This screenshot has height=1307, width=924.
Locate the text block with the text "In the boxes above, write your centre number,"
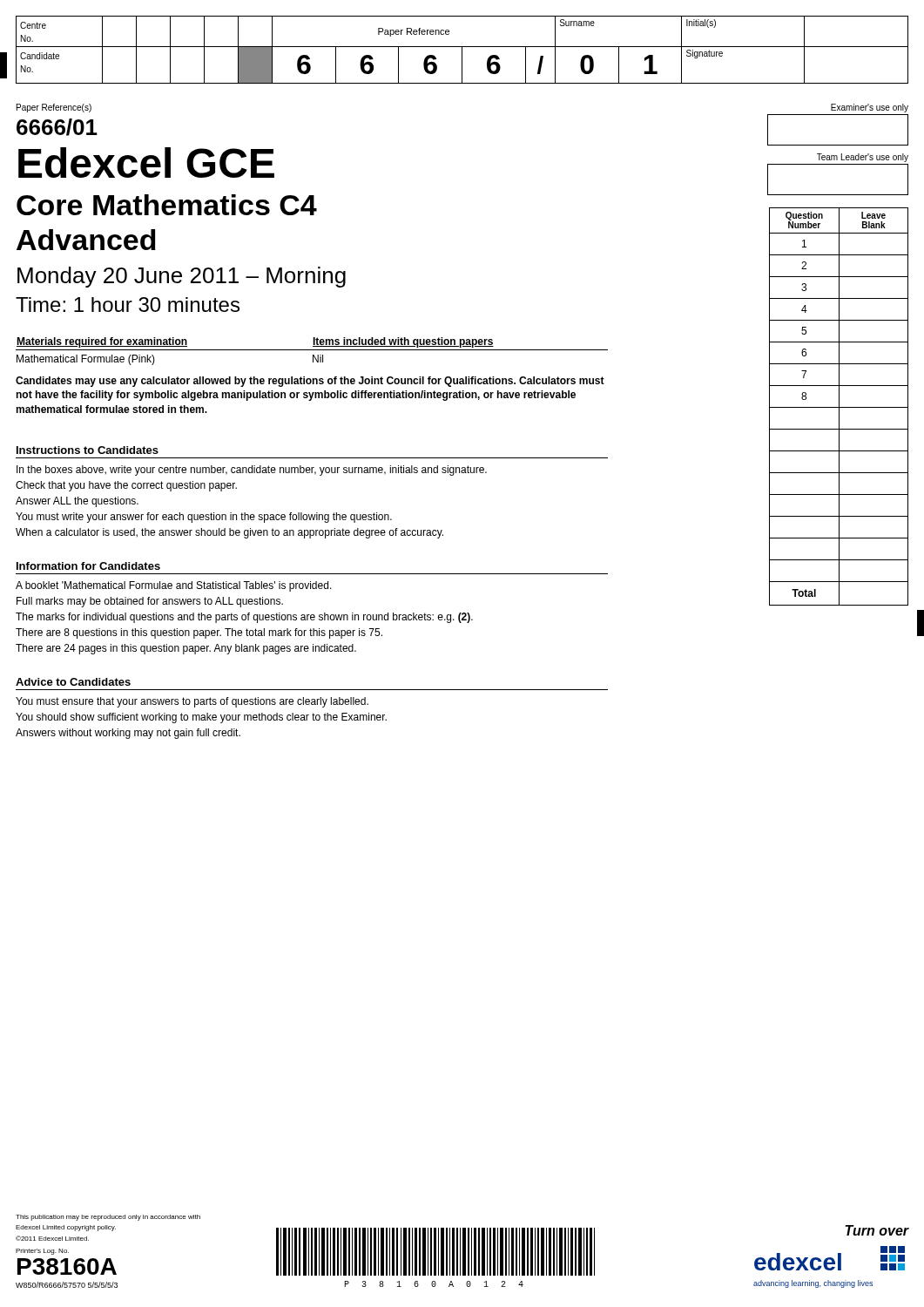point(252,471)
